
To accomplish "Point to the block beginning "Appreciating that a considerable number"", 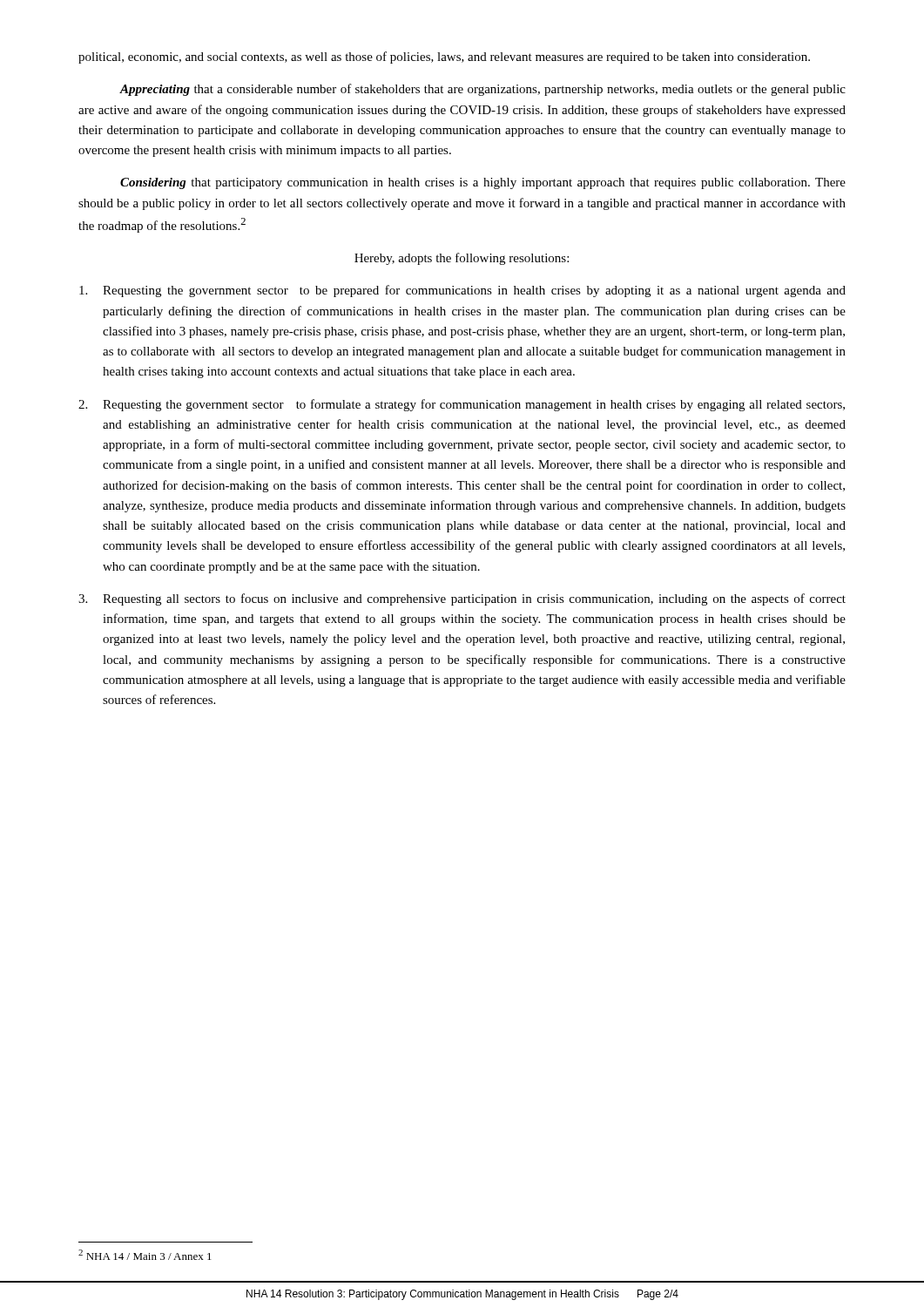I will [x=462, y=119].
